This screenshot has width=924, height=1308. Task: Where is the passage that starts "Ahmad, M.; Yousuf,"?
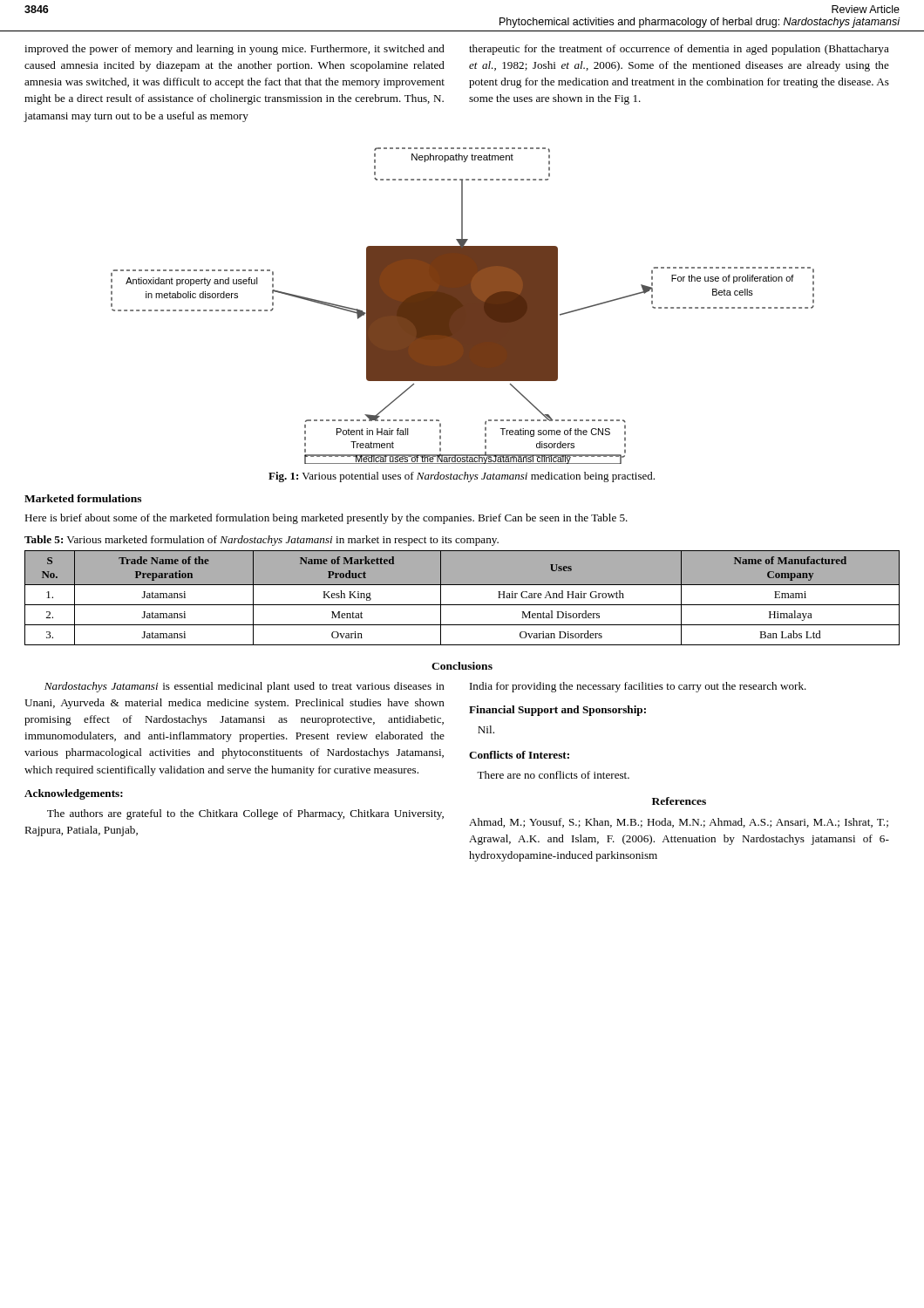click(679, 839)
